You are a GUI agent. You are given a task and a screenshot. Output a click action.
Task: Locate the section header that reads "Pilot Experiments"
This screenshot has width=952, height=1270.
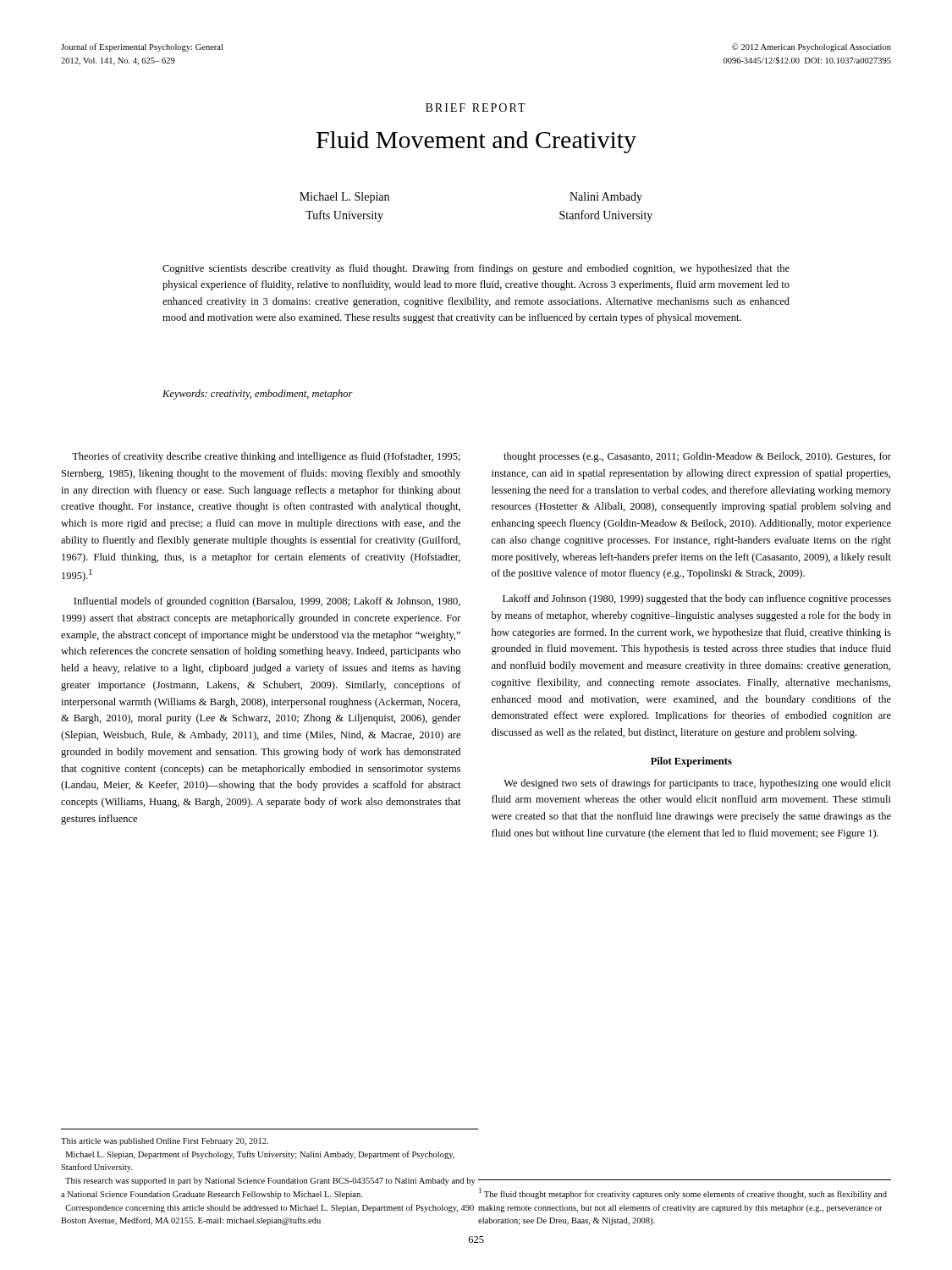click(691, 761)
